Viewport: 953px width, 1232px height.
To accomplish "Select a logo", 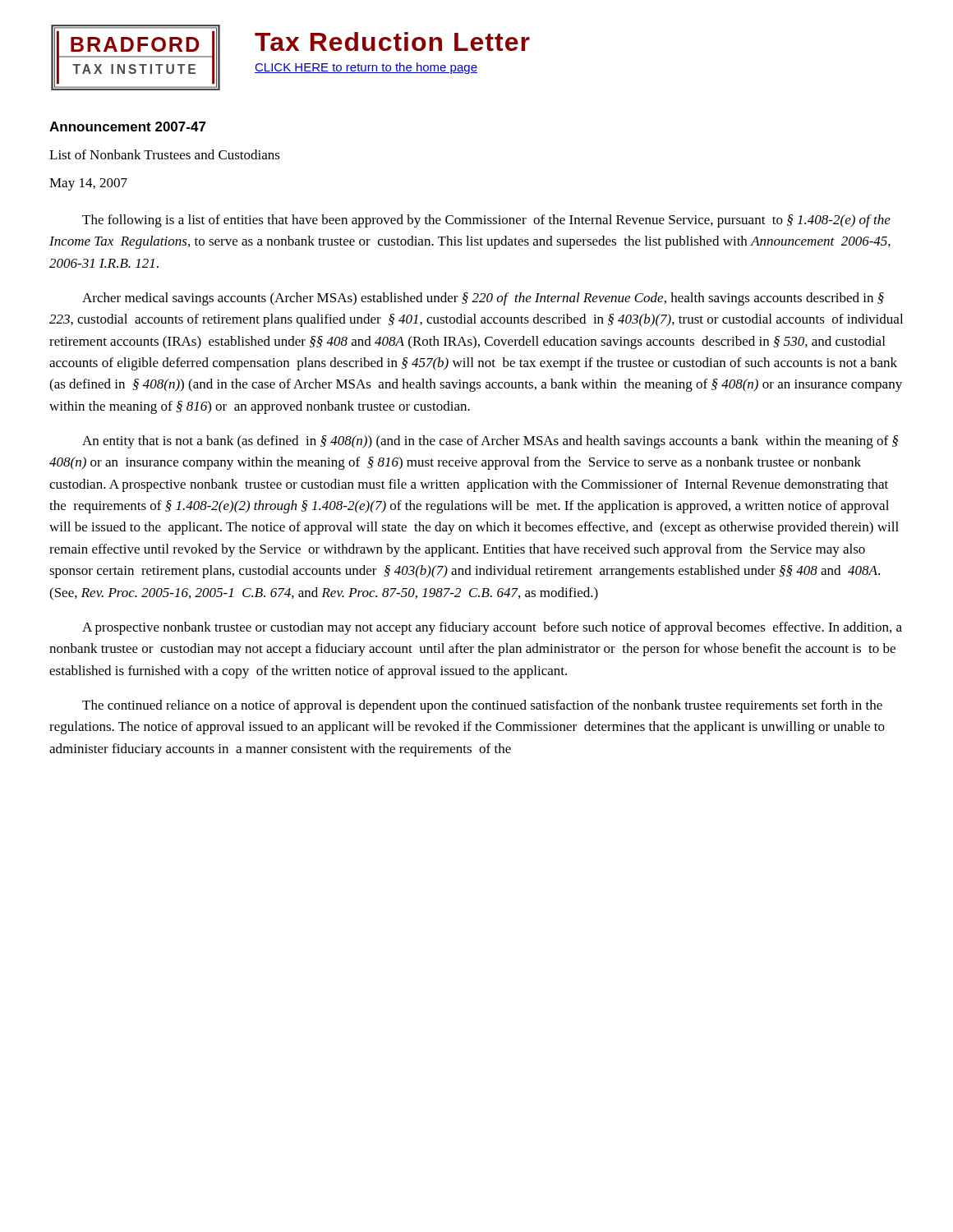I will (x=140, y=60).
